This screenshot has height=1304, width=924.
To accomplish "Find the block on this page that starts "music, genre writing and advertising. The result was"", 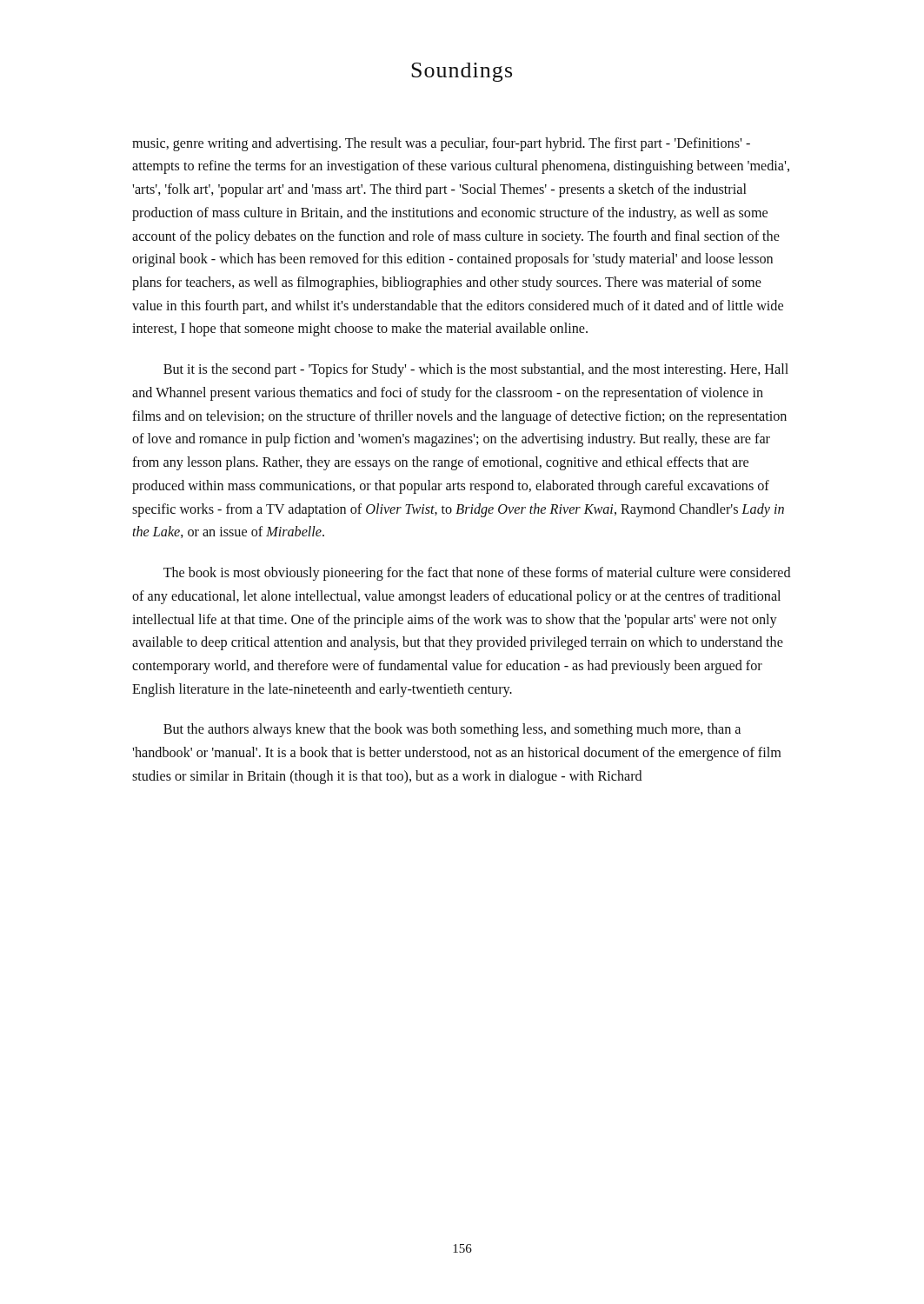I will coord(462,236).
